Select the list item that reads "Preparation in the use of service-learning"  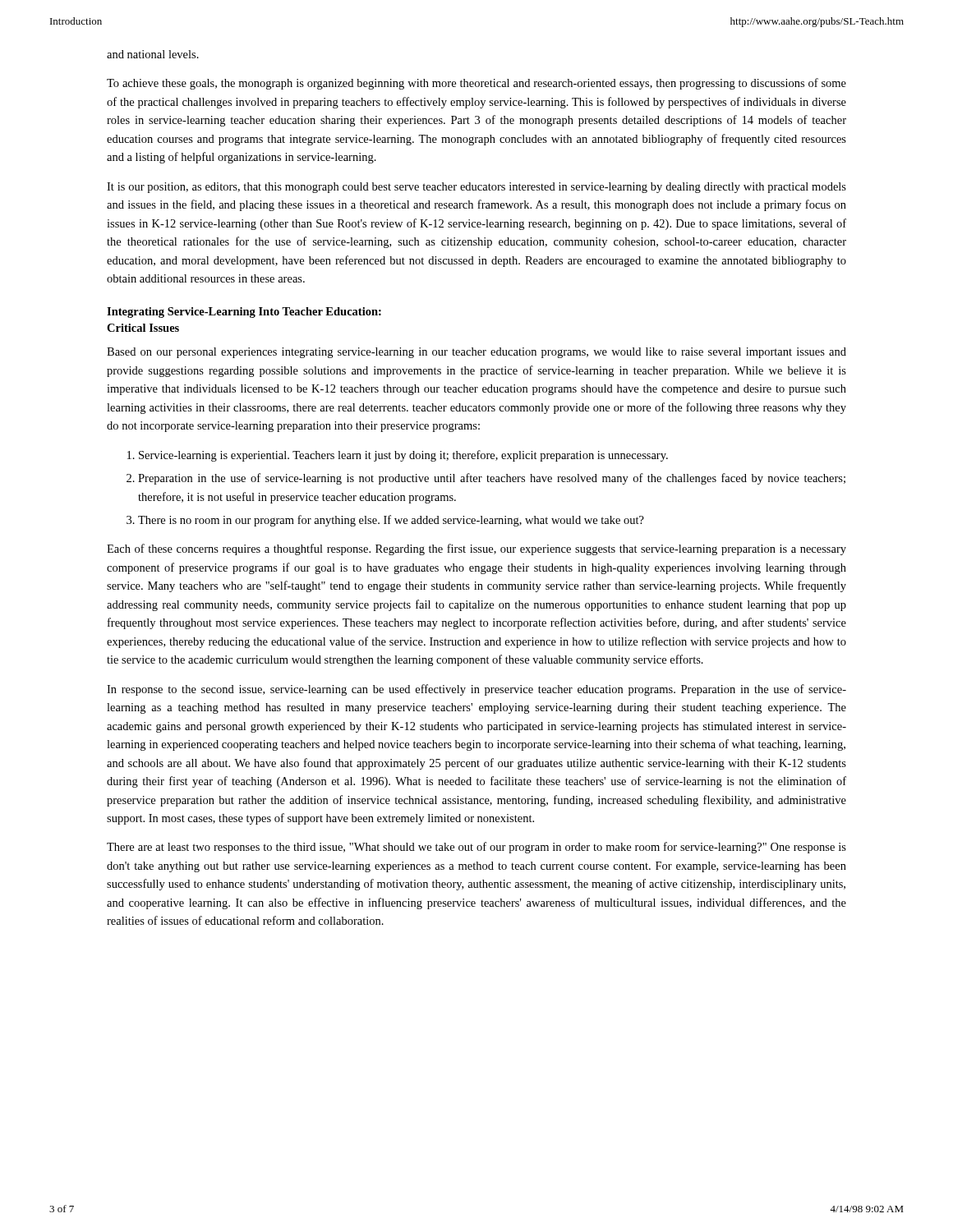(x=492, y=487)
